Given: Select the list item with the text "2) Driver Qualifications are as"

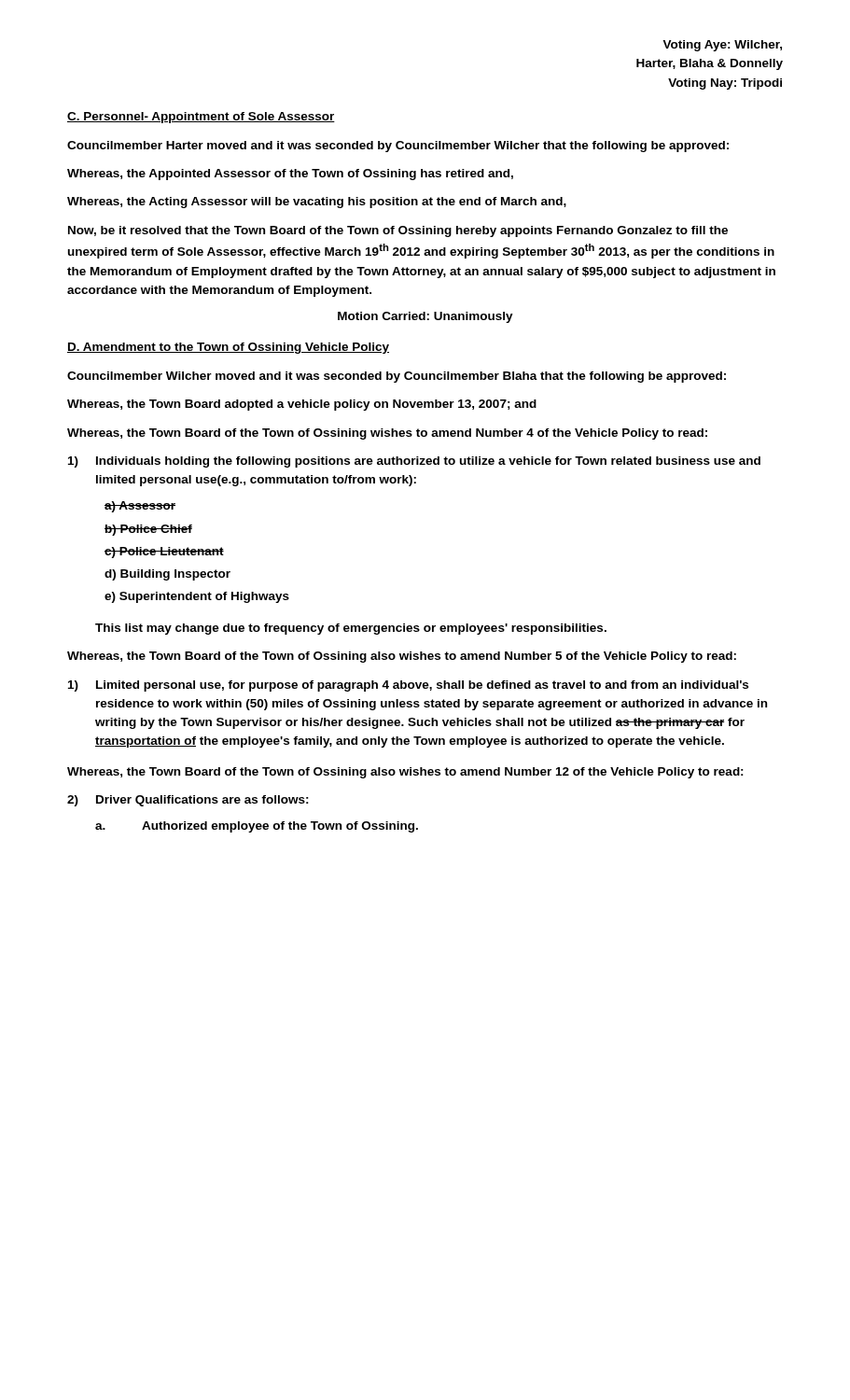Looking at the screenshot, I should [x=188, y=801].
